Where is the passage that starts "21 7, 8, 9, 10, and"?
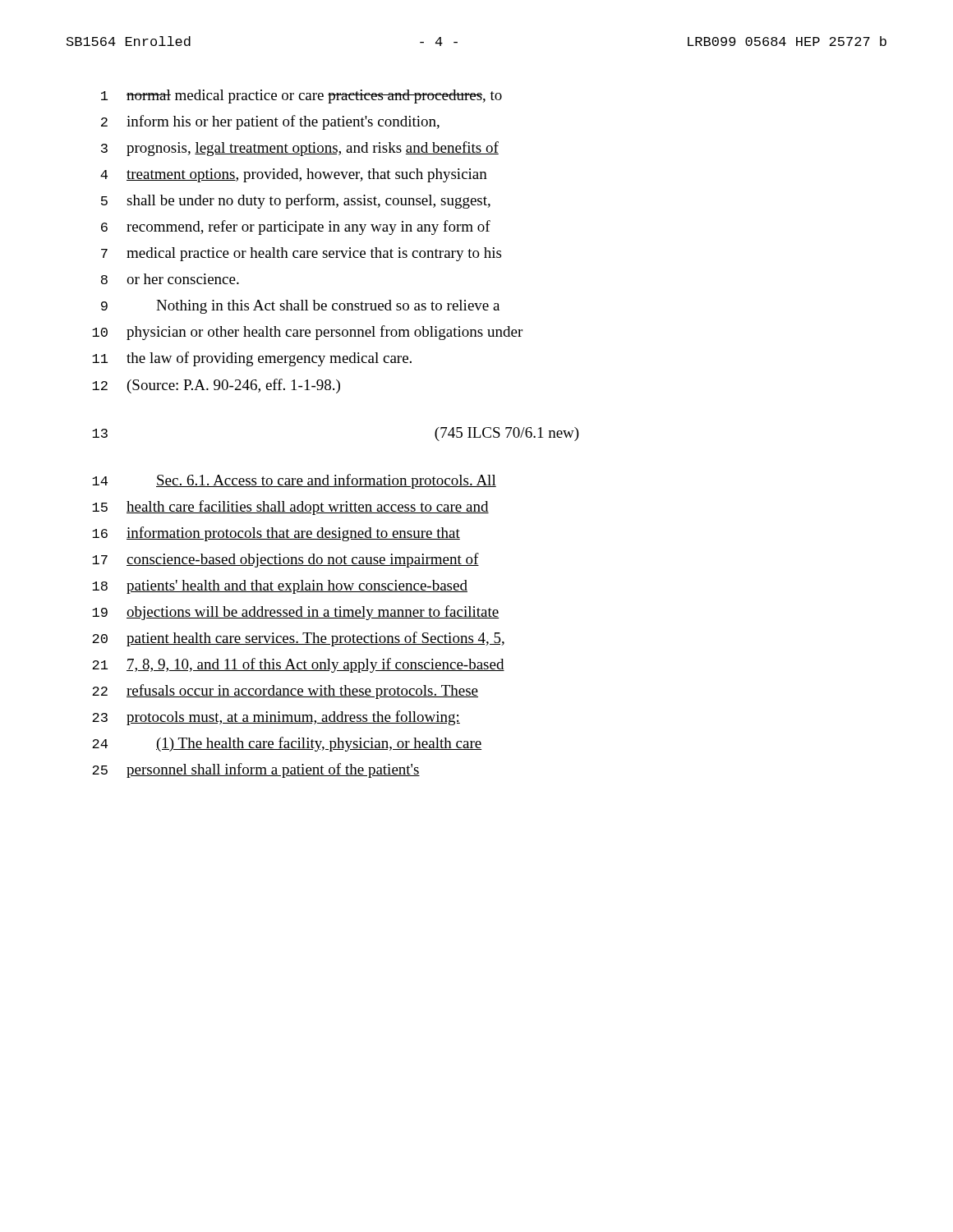953x1232 pixels. pos(476,664)
